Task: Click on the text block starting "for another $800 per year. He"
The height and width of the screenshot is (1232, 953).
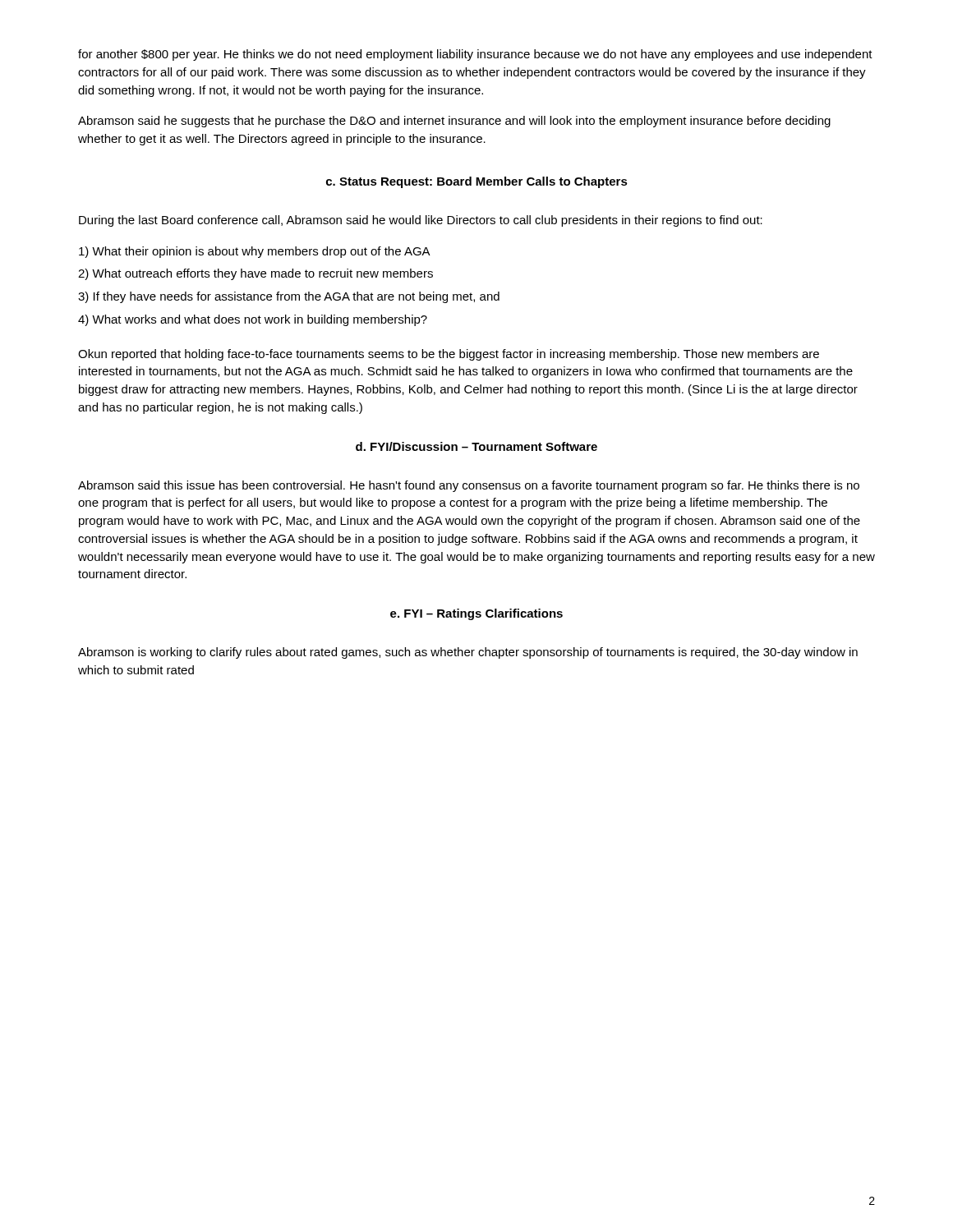Action: [475, 72]
